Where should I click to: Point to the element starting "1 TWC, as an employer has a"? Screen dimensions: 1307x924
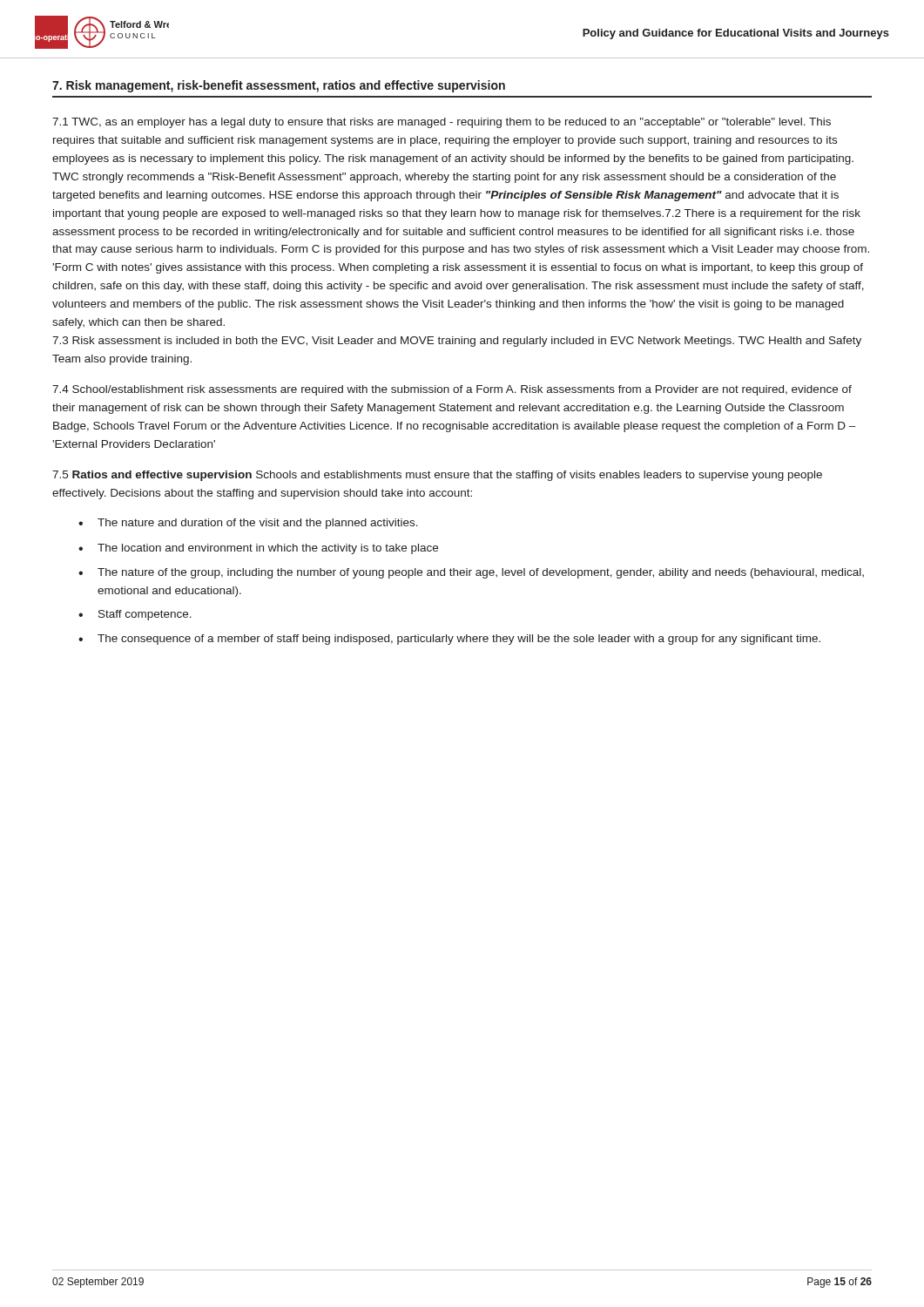click(461, 240)
